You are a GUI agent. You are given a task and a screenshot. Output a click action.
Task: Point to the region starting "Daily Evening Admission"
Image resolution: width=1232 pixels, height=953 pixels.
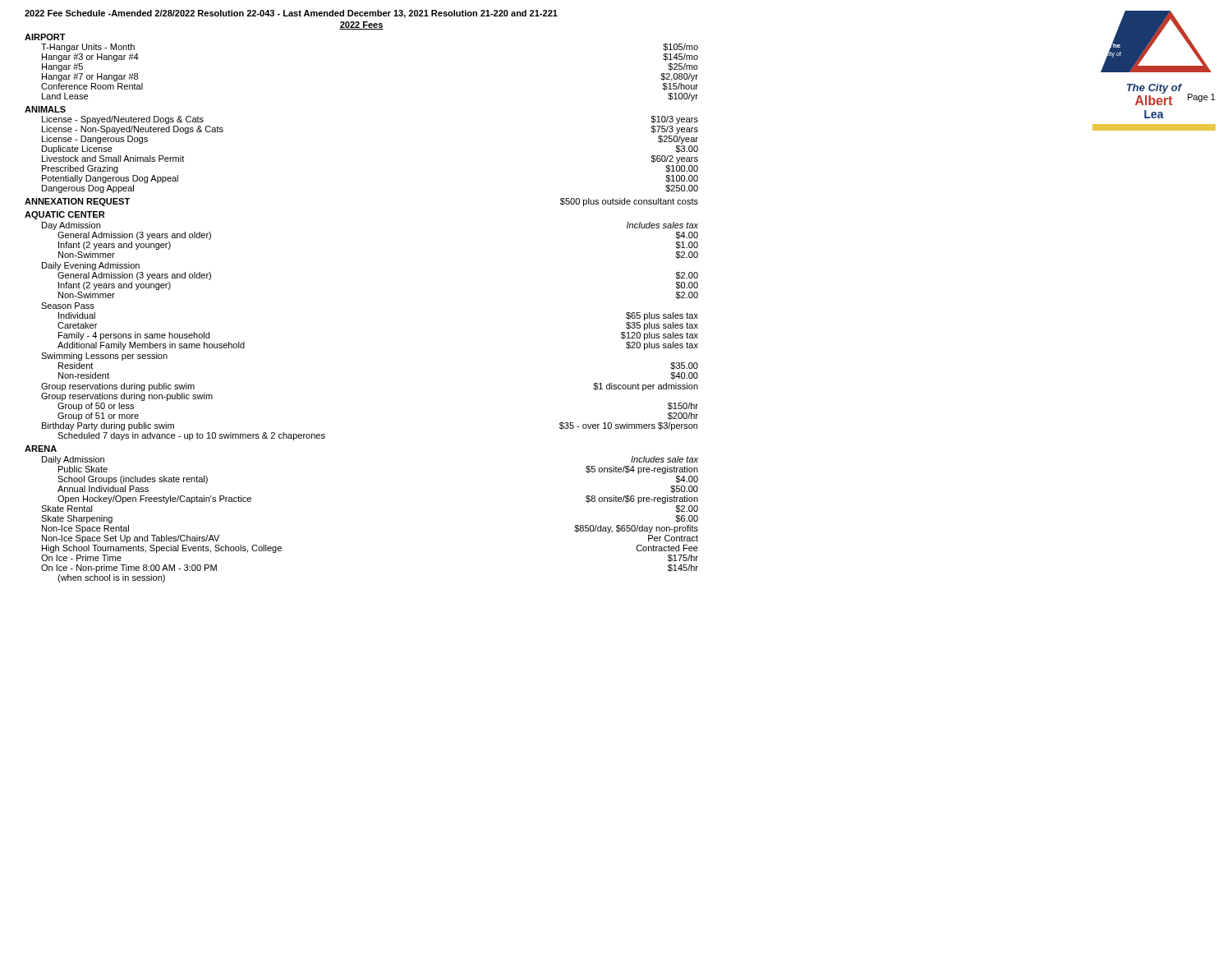pyautogui.click(x=90, y=265)
